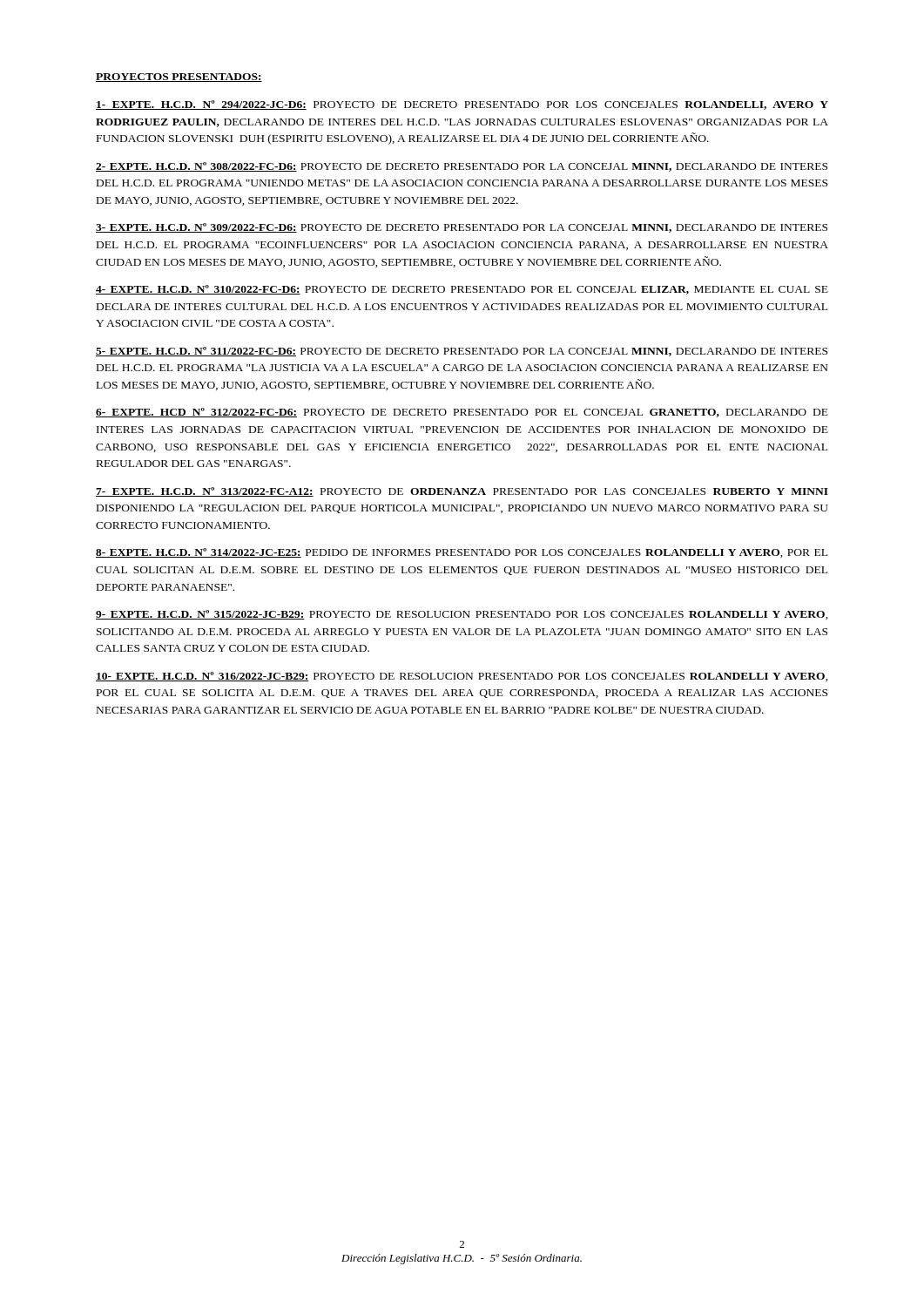Click the passage that begins "9- EXPTE. H.C.D. Nº 315/2022-JC-B29: PROYECTO DE RESOLUCION"
This screenshot has height=1307, width=924.
pyautogui.click(x=462, y=631)
